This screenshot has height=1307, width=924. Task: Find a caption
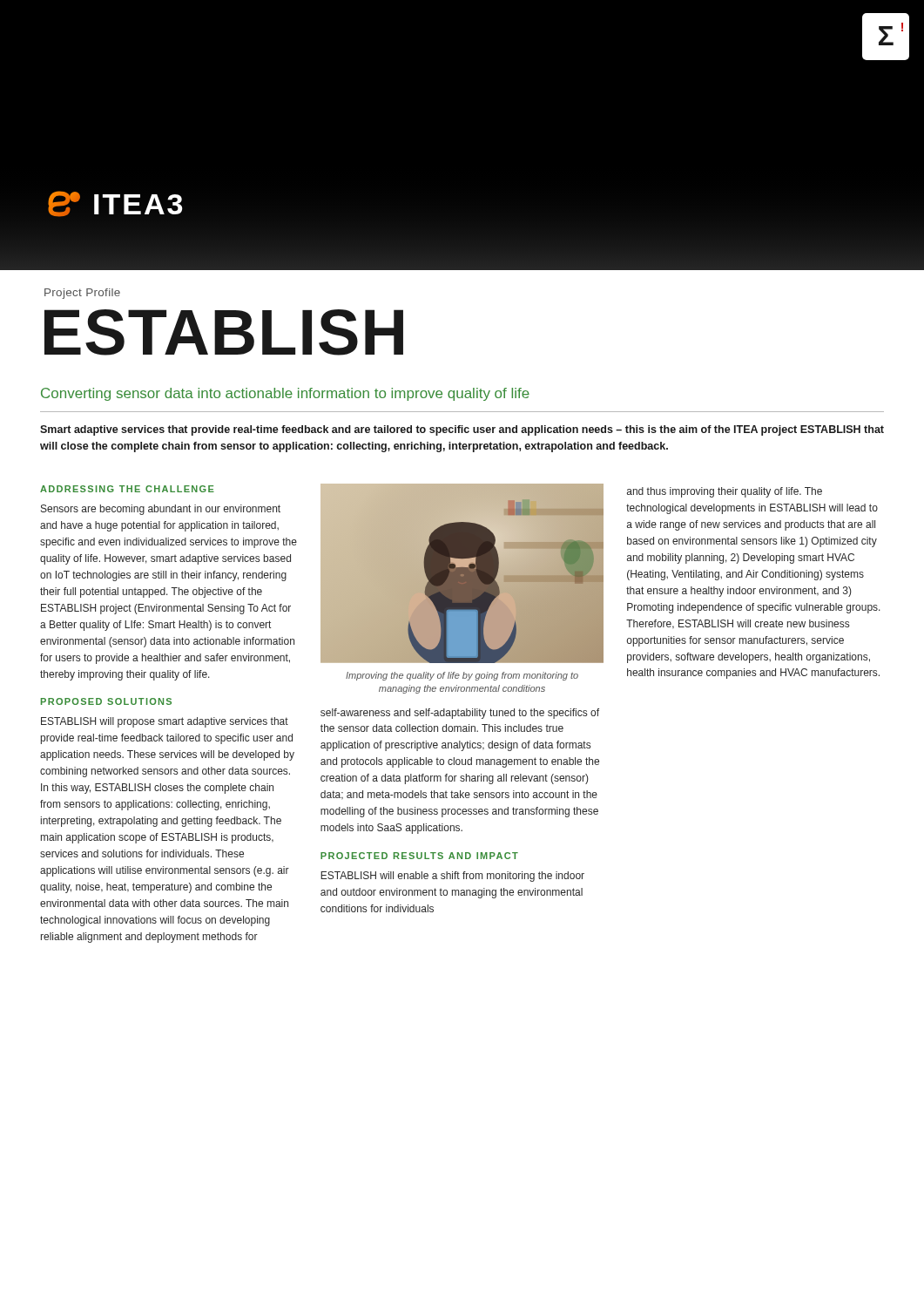462,682
